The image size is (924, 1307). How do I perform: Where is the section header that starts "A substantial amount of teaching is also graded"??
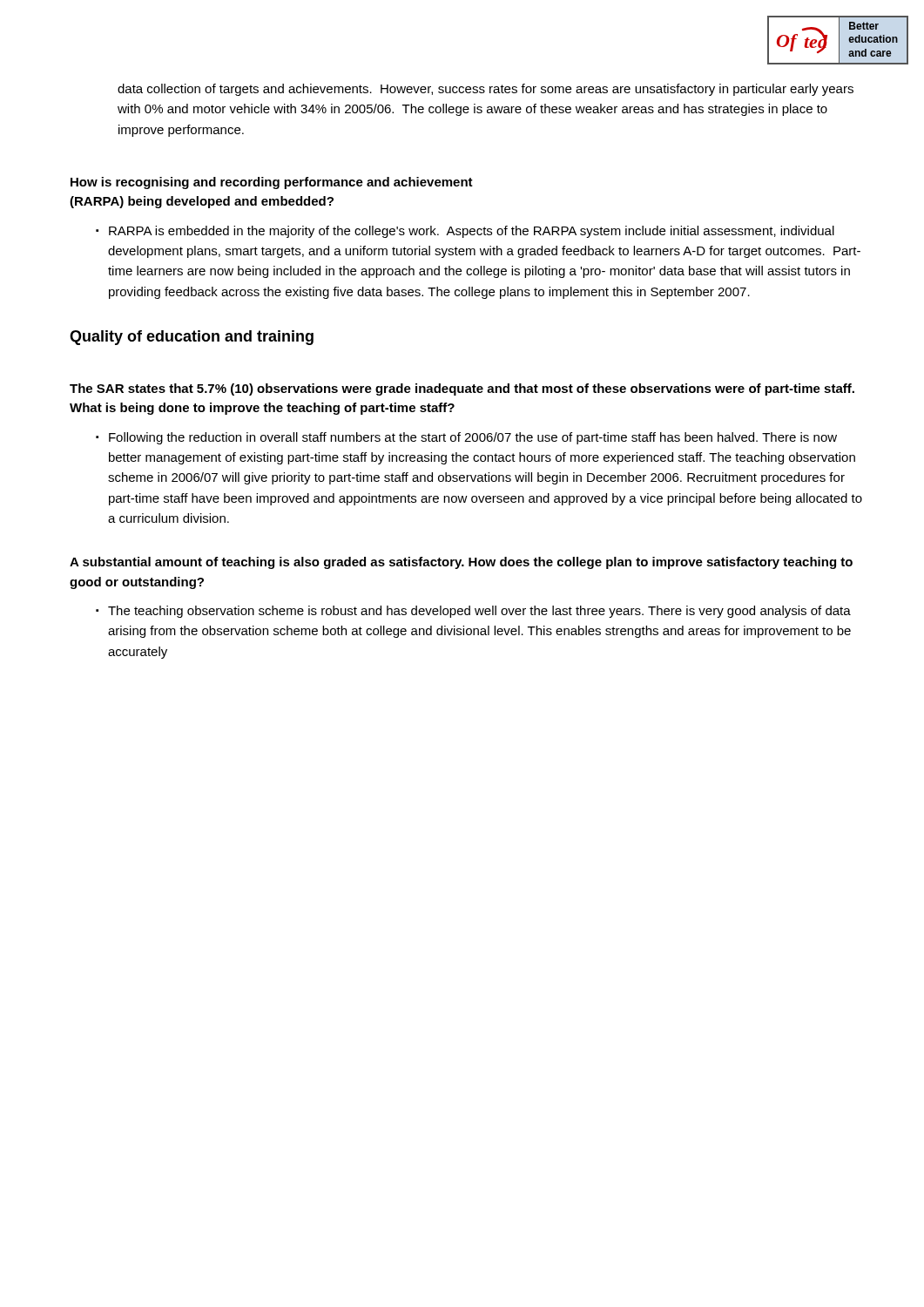tap(461, 571)
